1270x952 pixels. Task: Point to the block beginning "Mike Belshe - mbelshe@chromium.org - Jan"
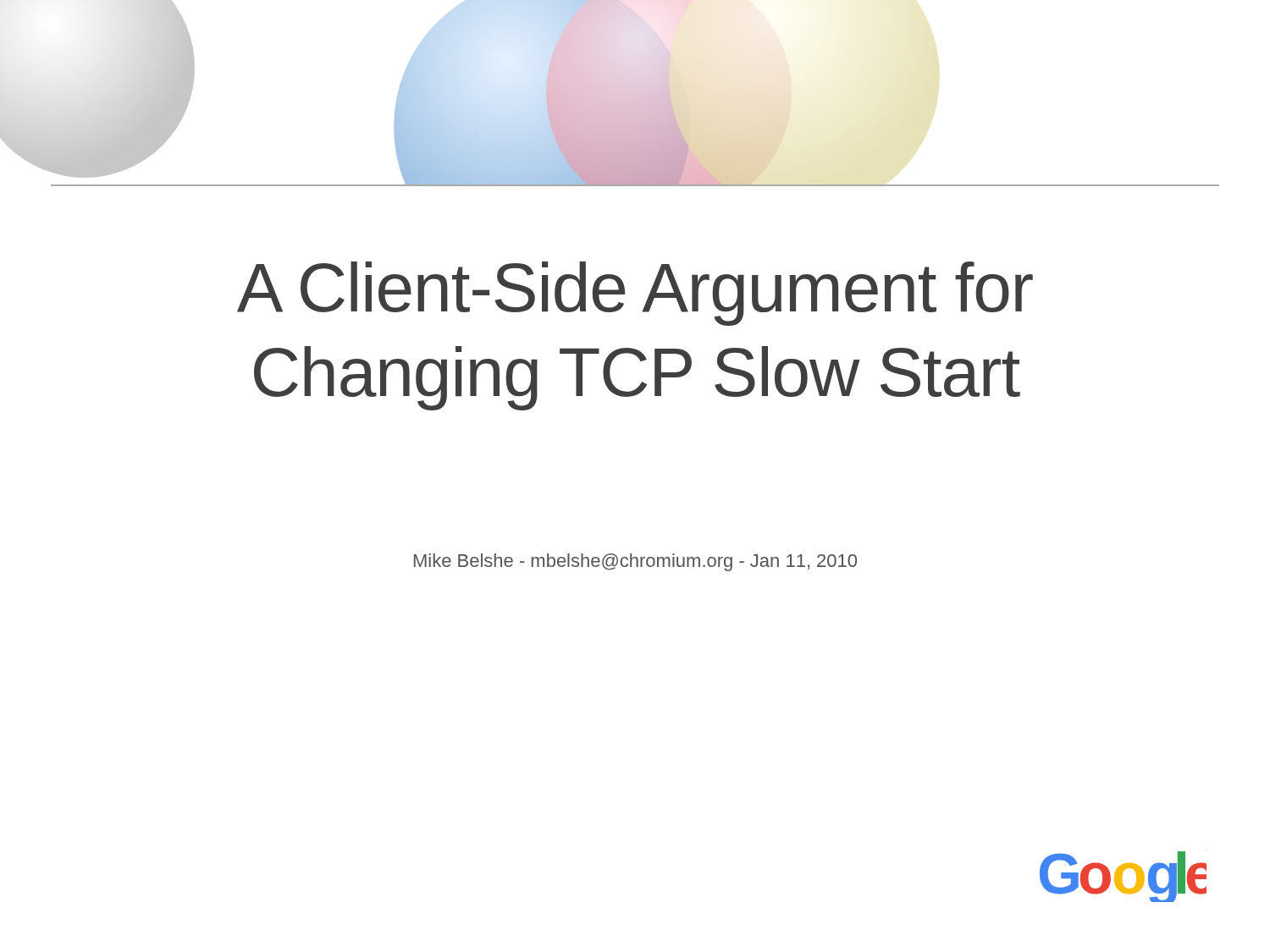click(x=635, y=561)
